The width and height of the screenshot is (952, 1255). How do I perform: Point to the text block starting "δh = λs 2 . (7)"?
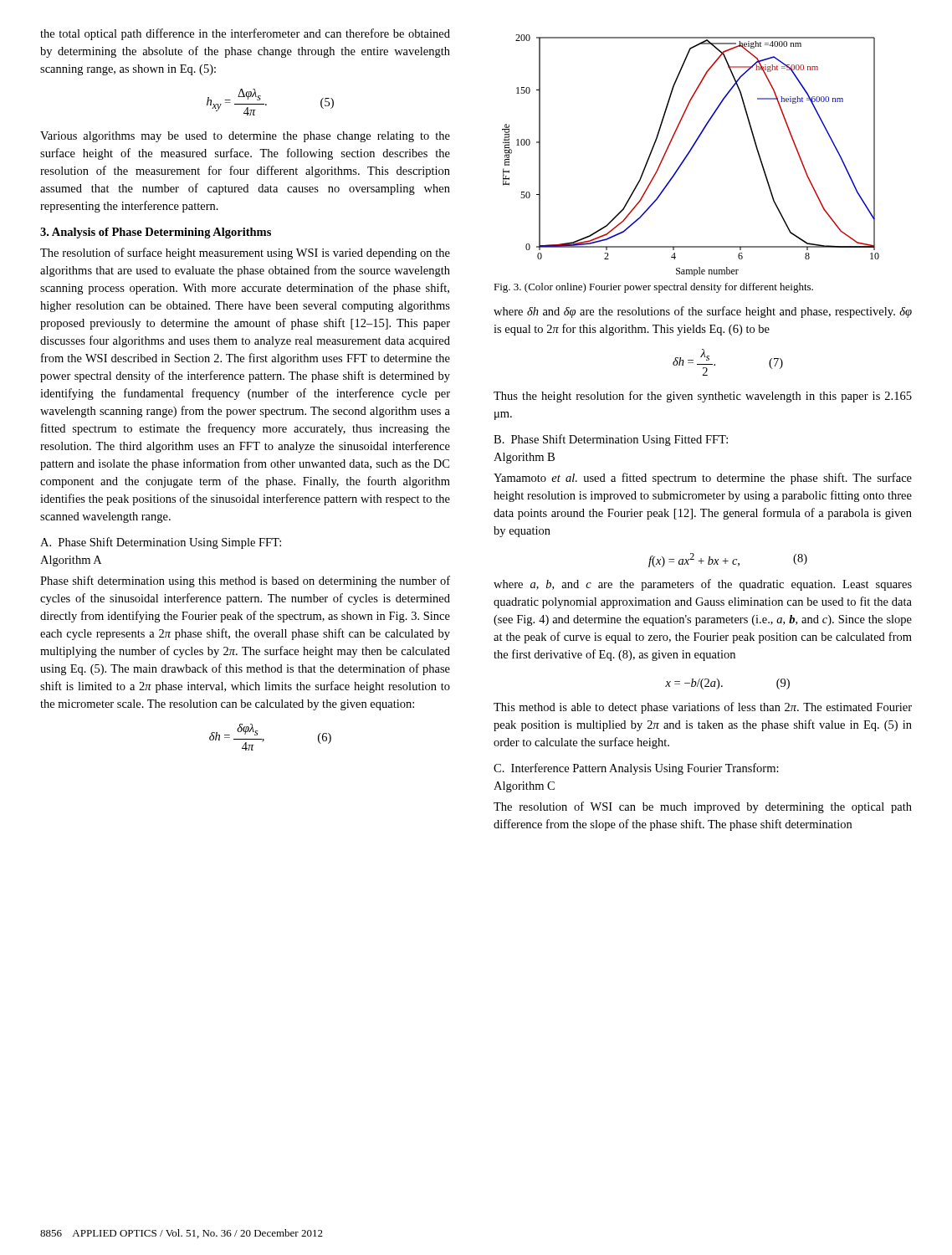tap(703, 363)
